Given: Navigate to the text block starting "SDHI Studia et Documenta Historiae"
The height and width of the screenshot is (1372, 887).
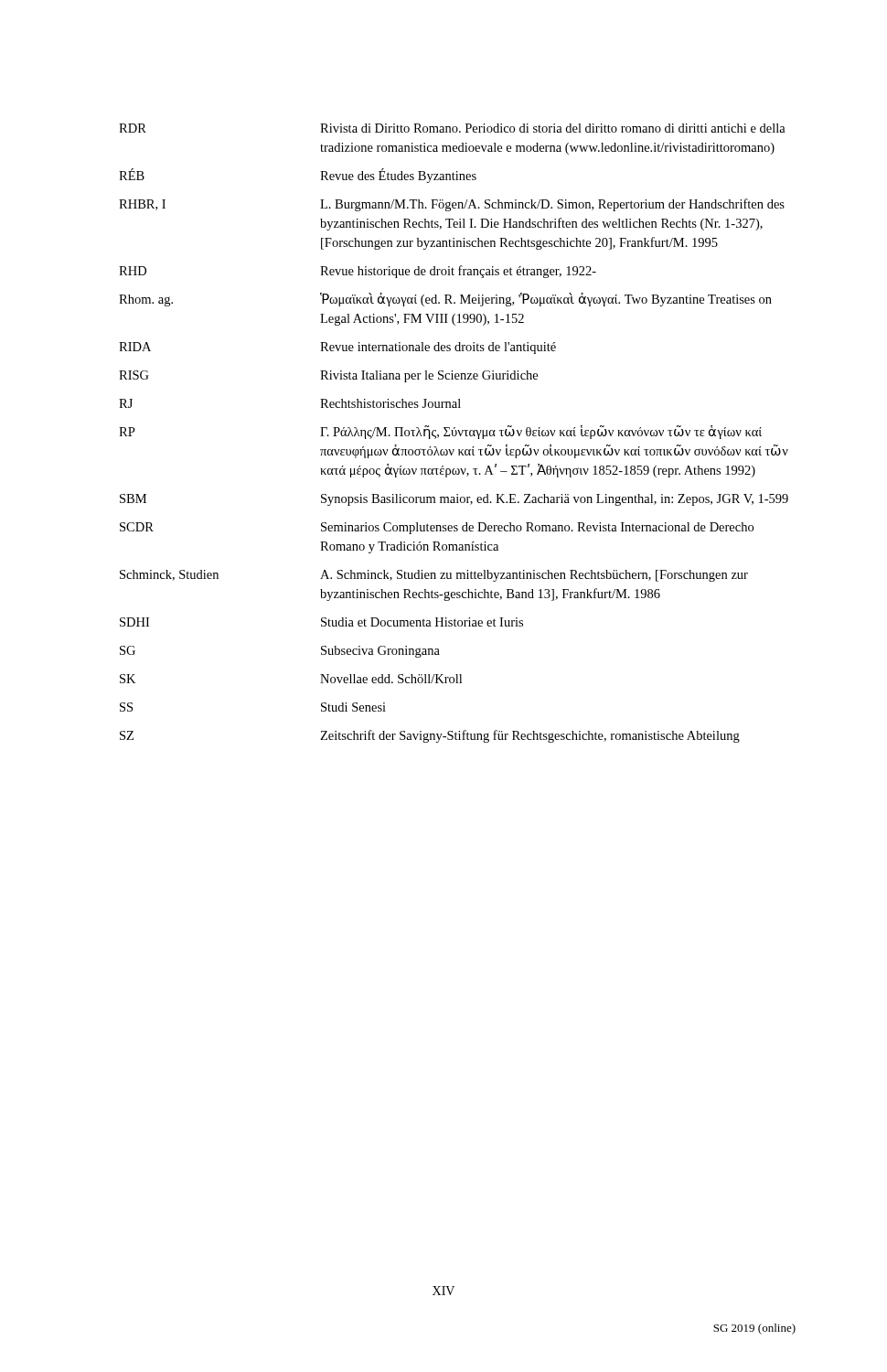Looking at the screenshot, I should (x=457, y=623).
